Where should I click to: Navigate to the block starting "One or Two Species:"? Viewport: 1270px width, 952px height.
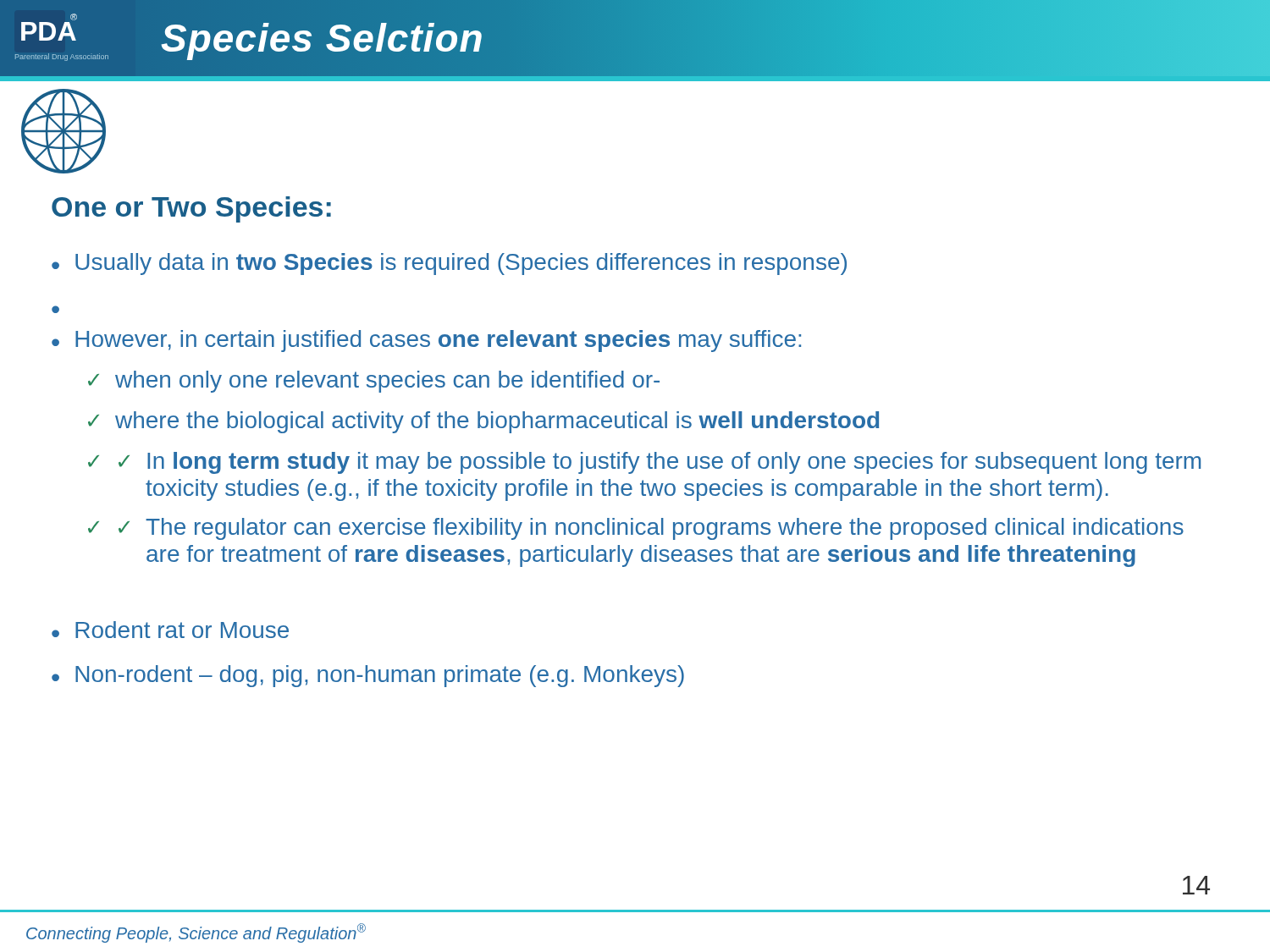click(x=192, y=206)
